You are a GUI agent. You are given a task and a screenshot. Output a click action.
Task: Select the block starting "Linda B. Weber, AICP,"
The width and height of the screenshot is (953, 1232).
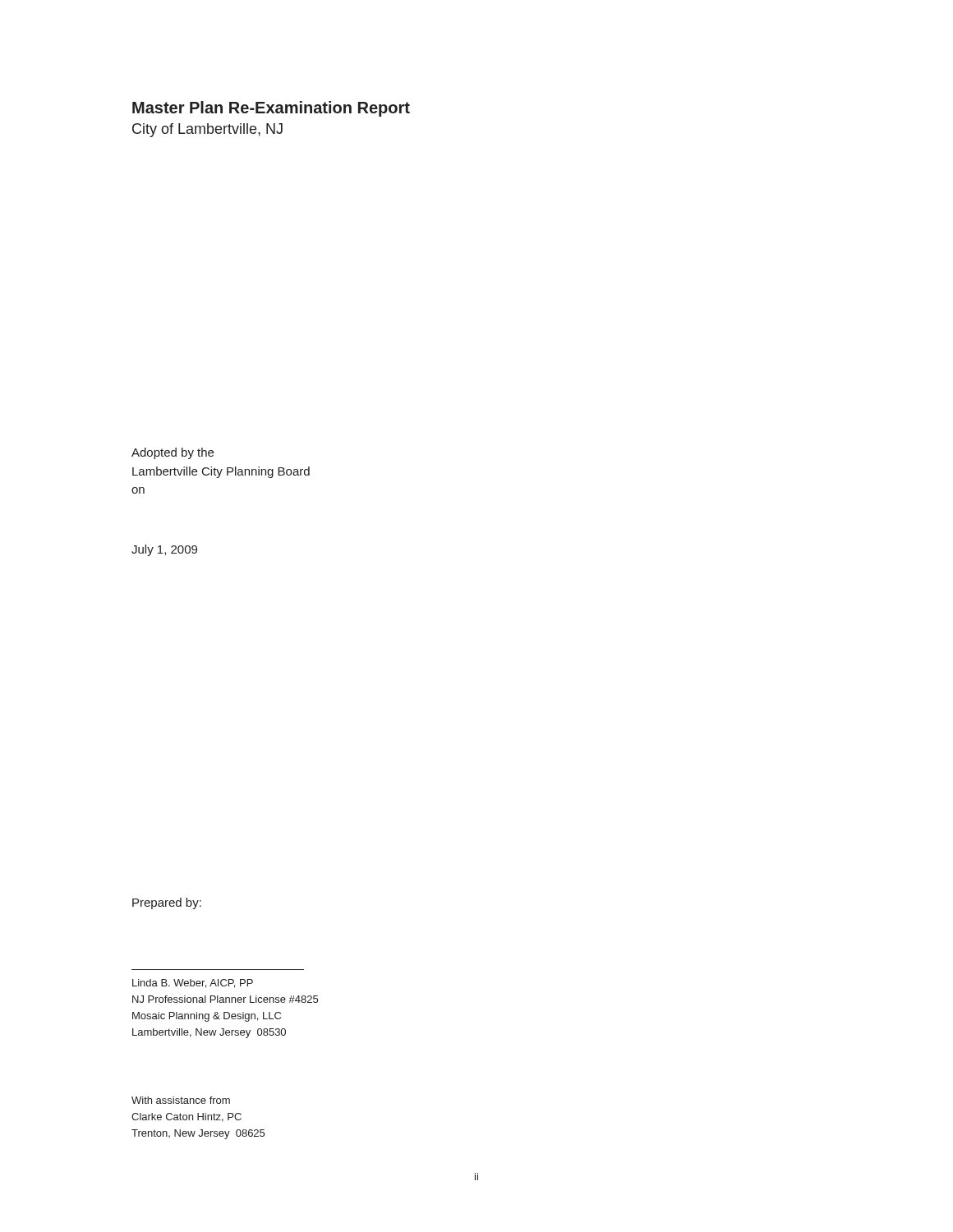225,1005
